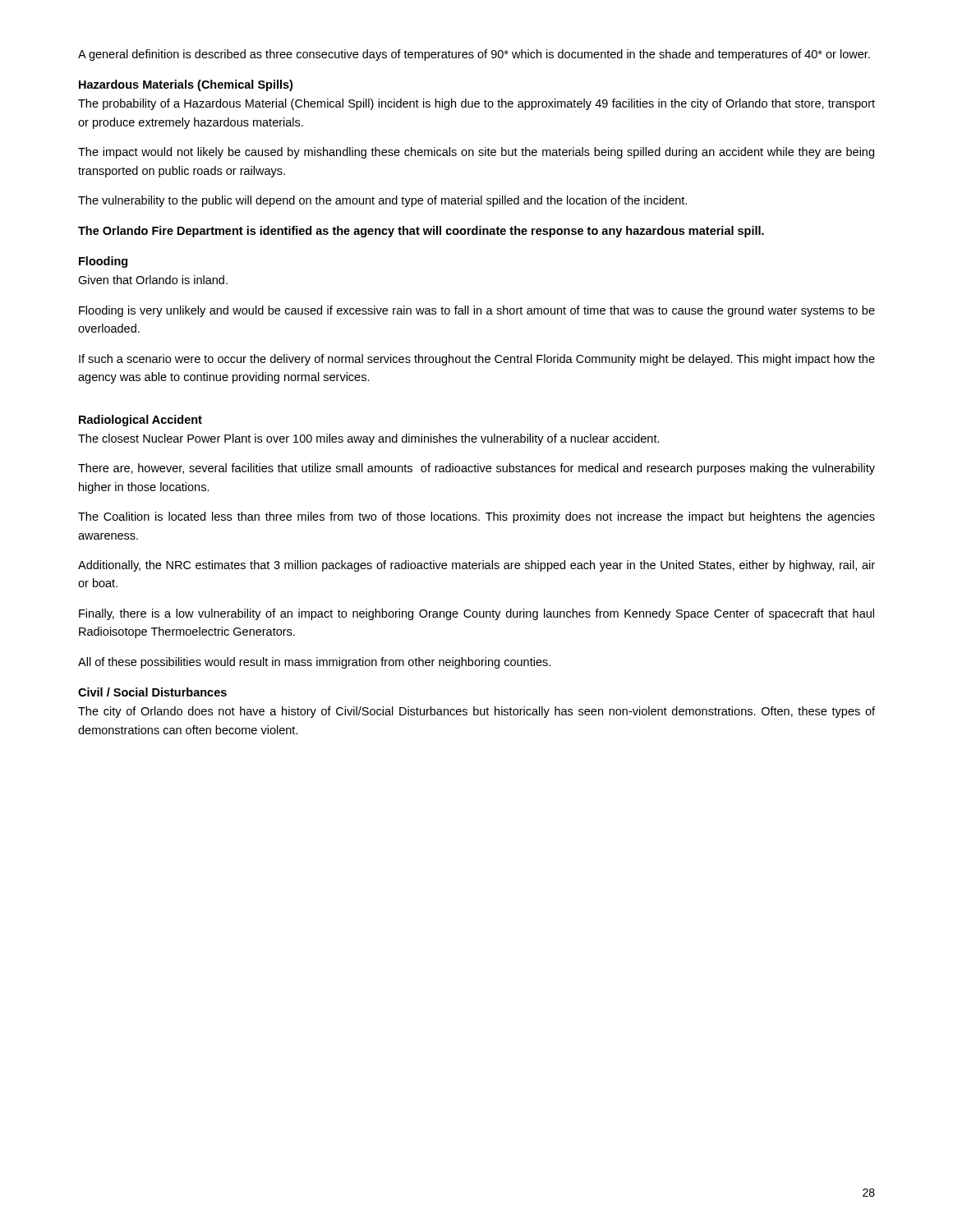
Task: Click on the text containing "Given that Orlando is inland."
Action: click(x=153, y=280)
